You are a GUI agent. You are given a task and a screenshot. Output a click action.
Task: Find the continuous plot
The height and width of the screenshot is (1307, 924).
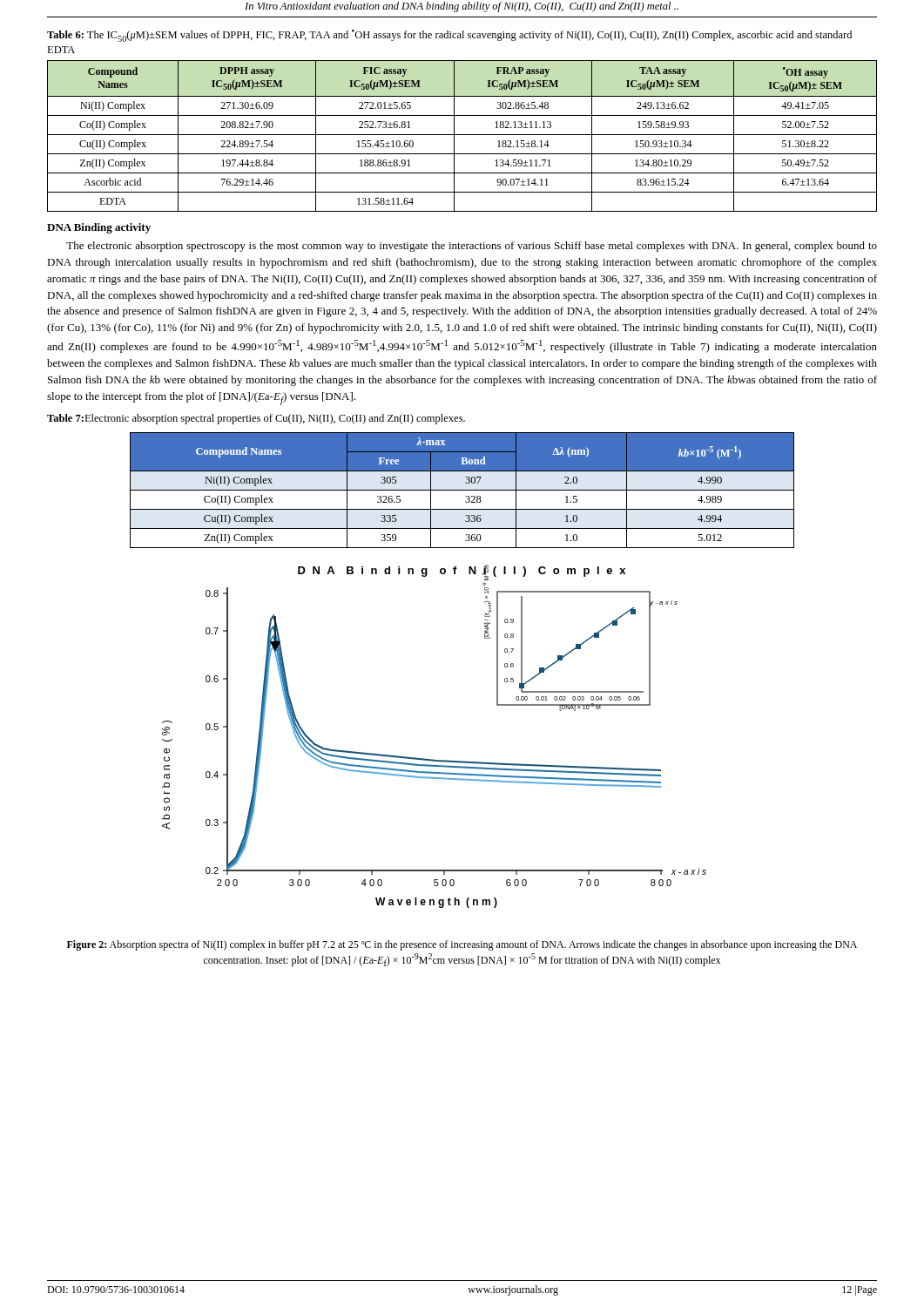tap(462, 746)
